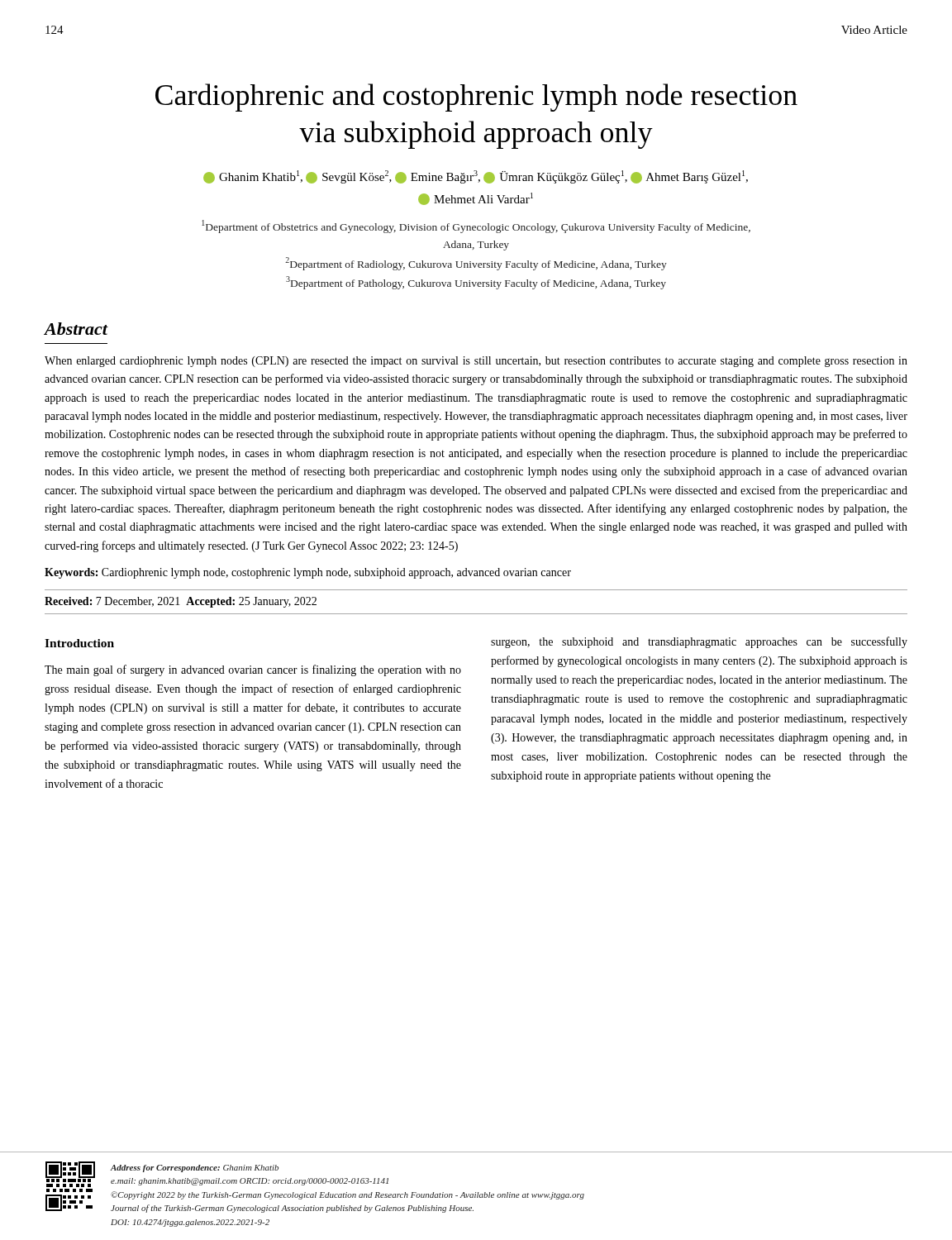This screenshot has height=1240, width=952.
Task: Navigate to the element starting "When enlarged cardiophrenic lymph nodes"
Action: coord(476,453)
